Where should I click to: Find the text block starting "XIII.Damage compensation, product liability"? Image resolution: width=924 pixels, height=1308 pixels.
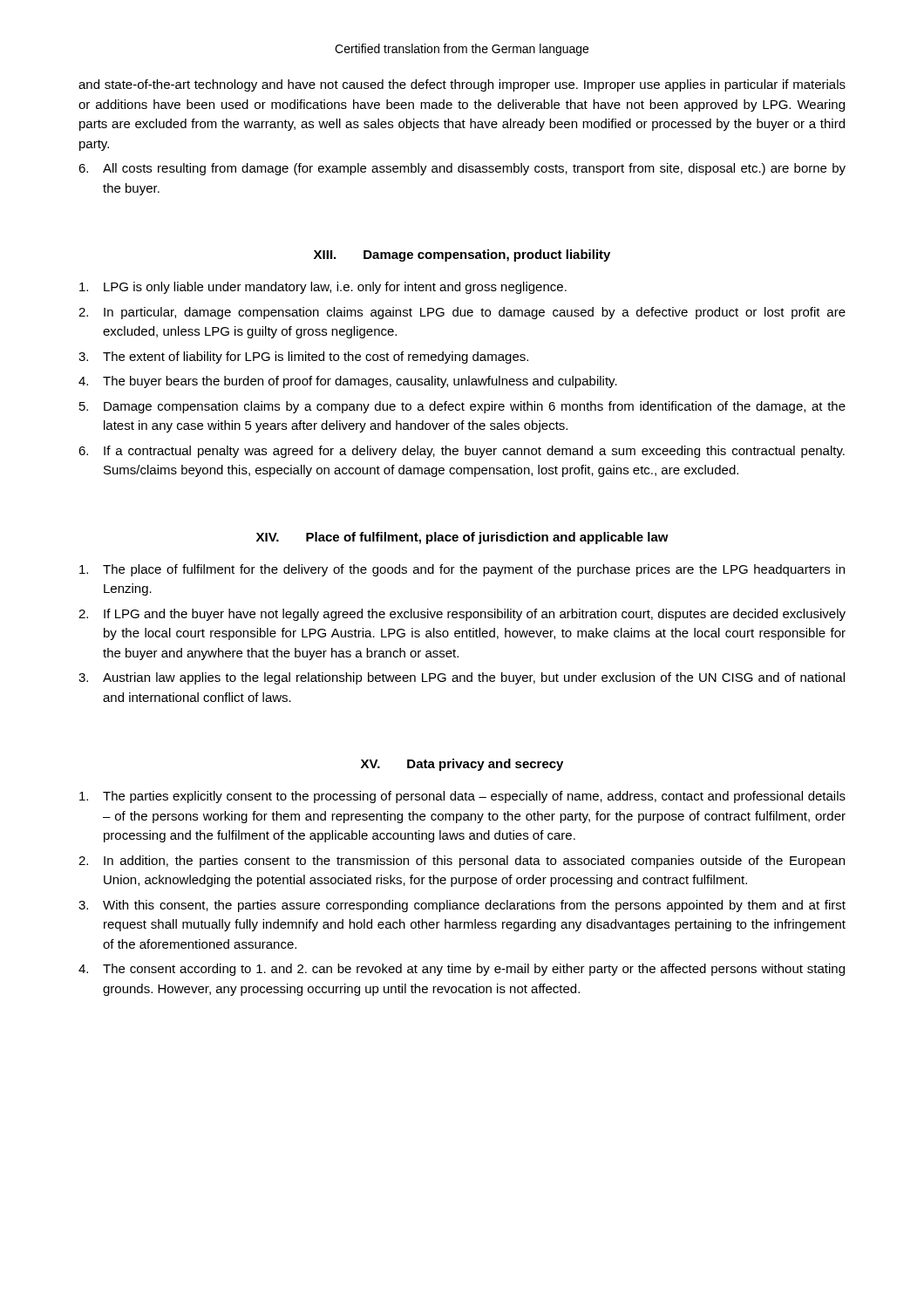point(462,254)
